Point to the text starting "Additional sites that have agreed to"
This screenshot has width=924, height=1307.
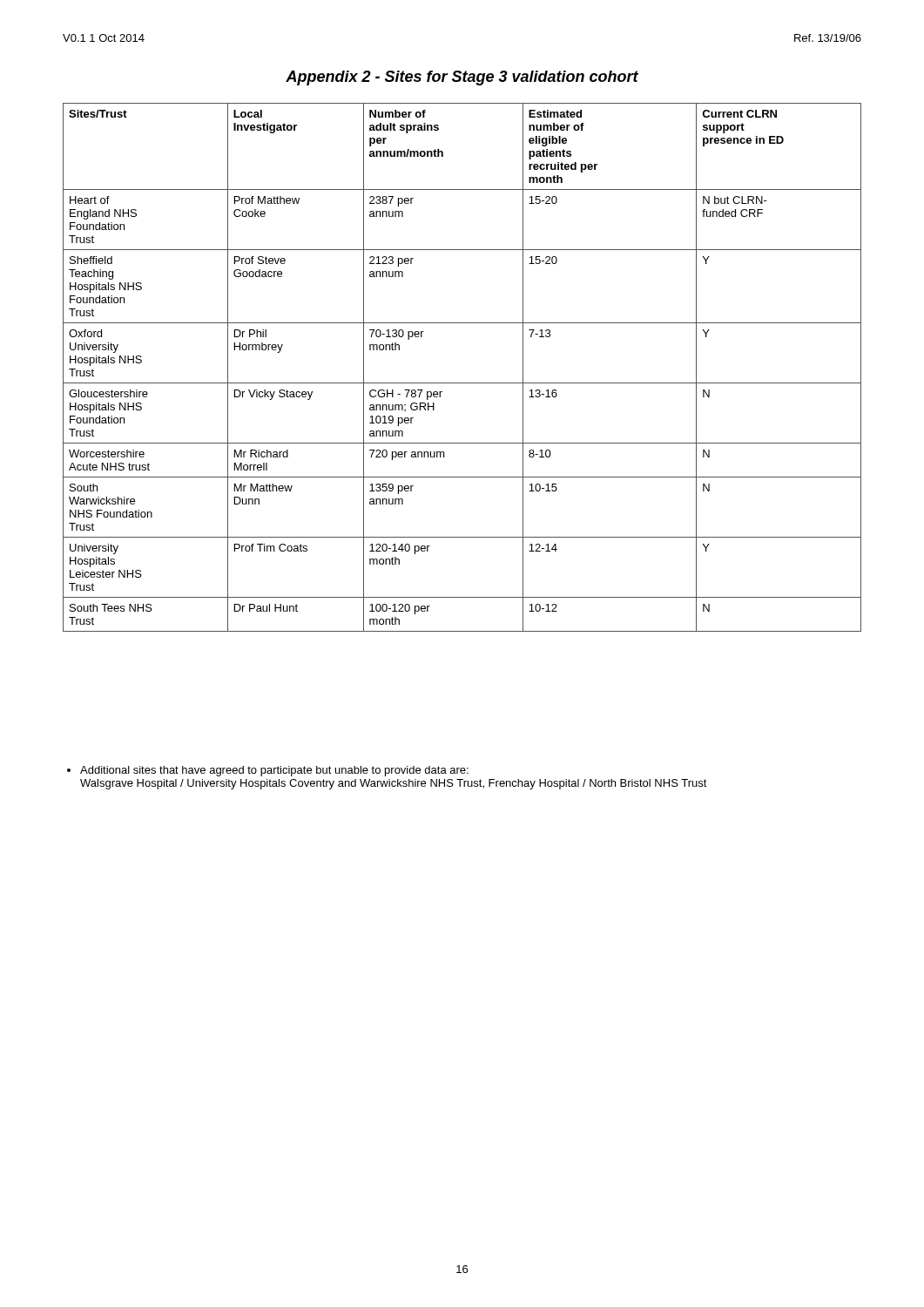(462, 776)
